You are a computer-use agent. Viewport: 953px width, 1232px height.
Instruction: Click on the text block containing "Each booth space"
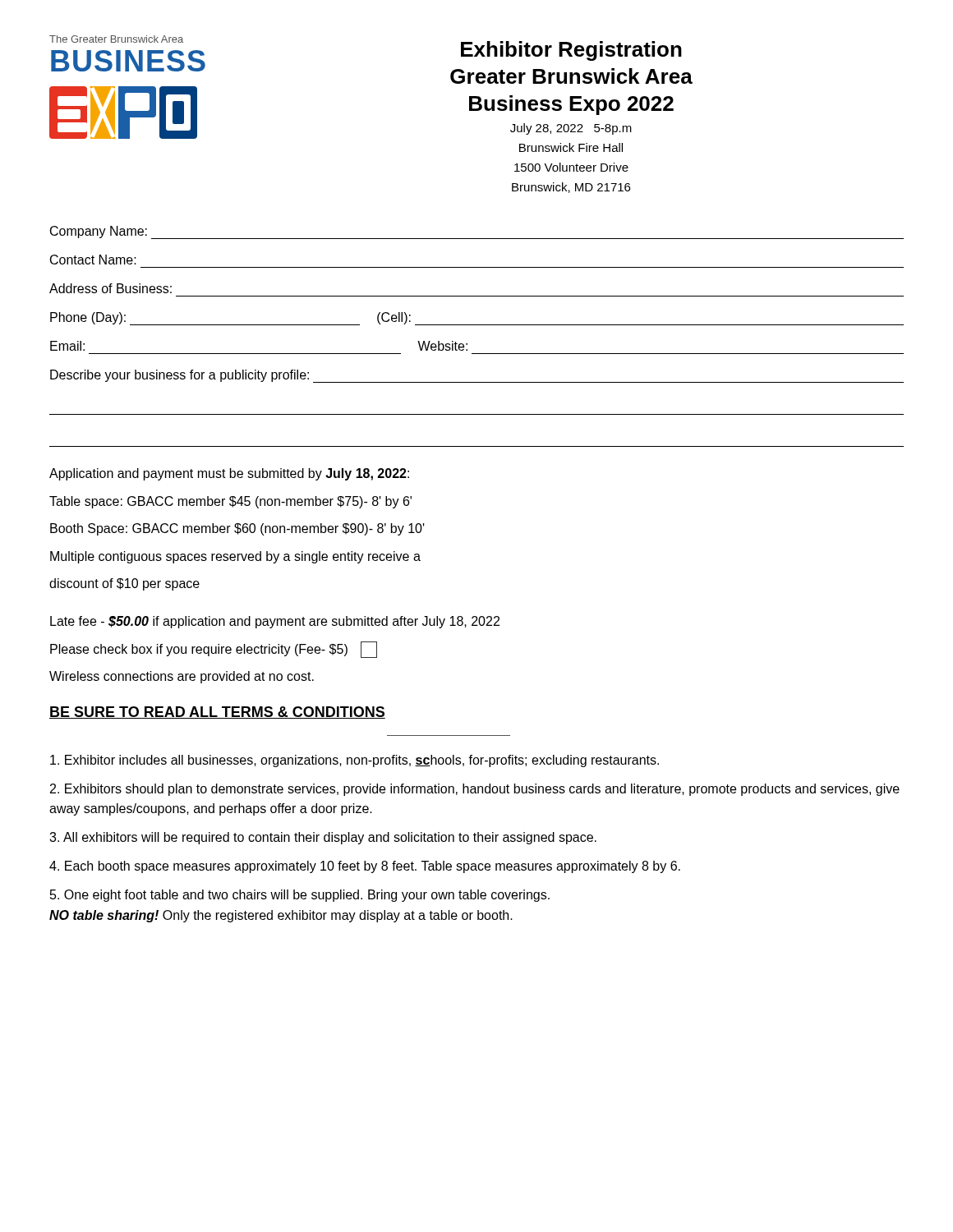[x=365, y=866]
